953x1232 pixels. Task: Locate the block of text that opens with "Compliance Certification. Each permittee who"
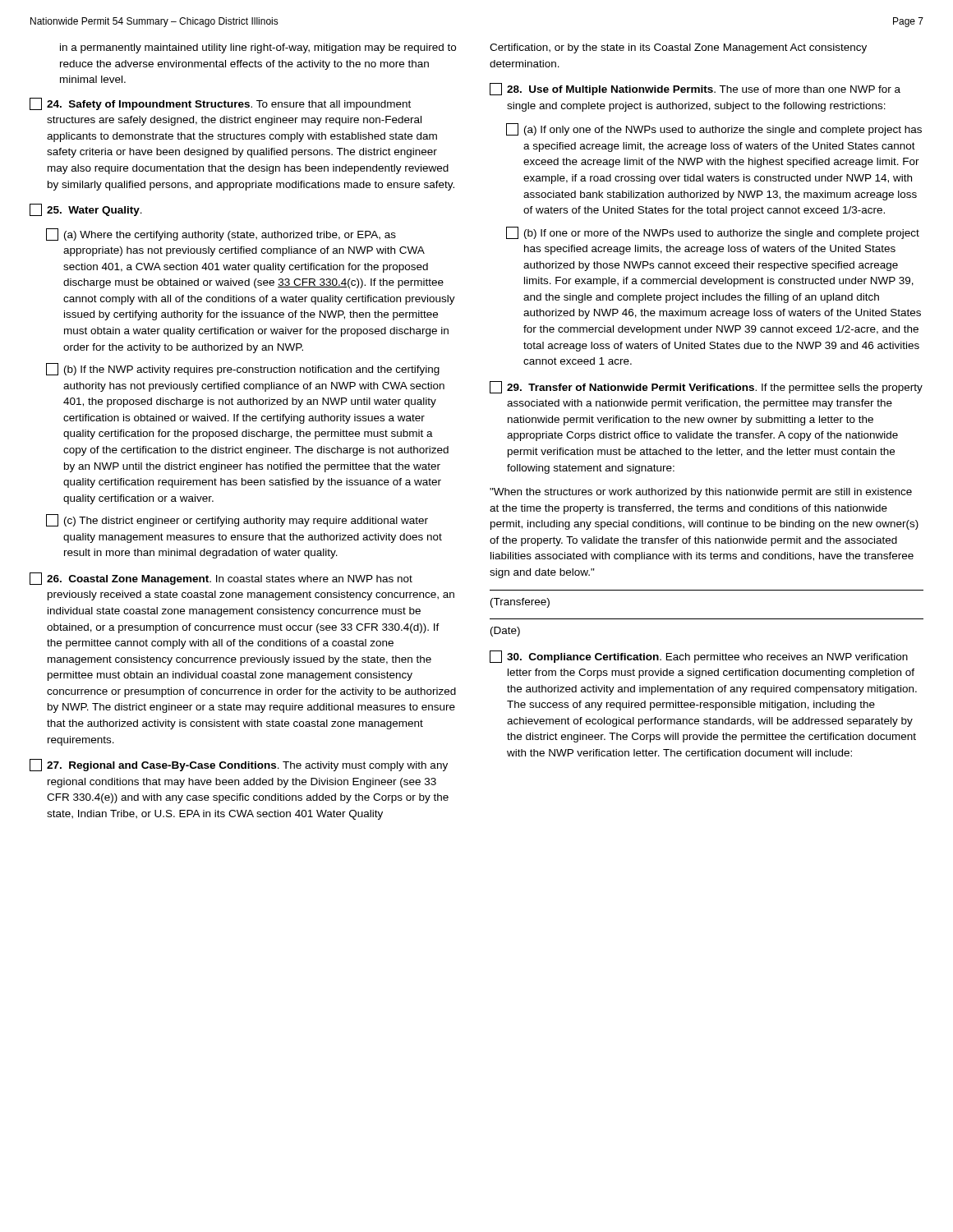pos(707,705)
